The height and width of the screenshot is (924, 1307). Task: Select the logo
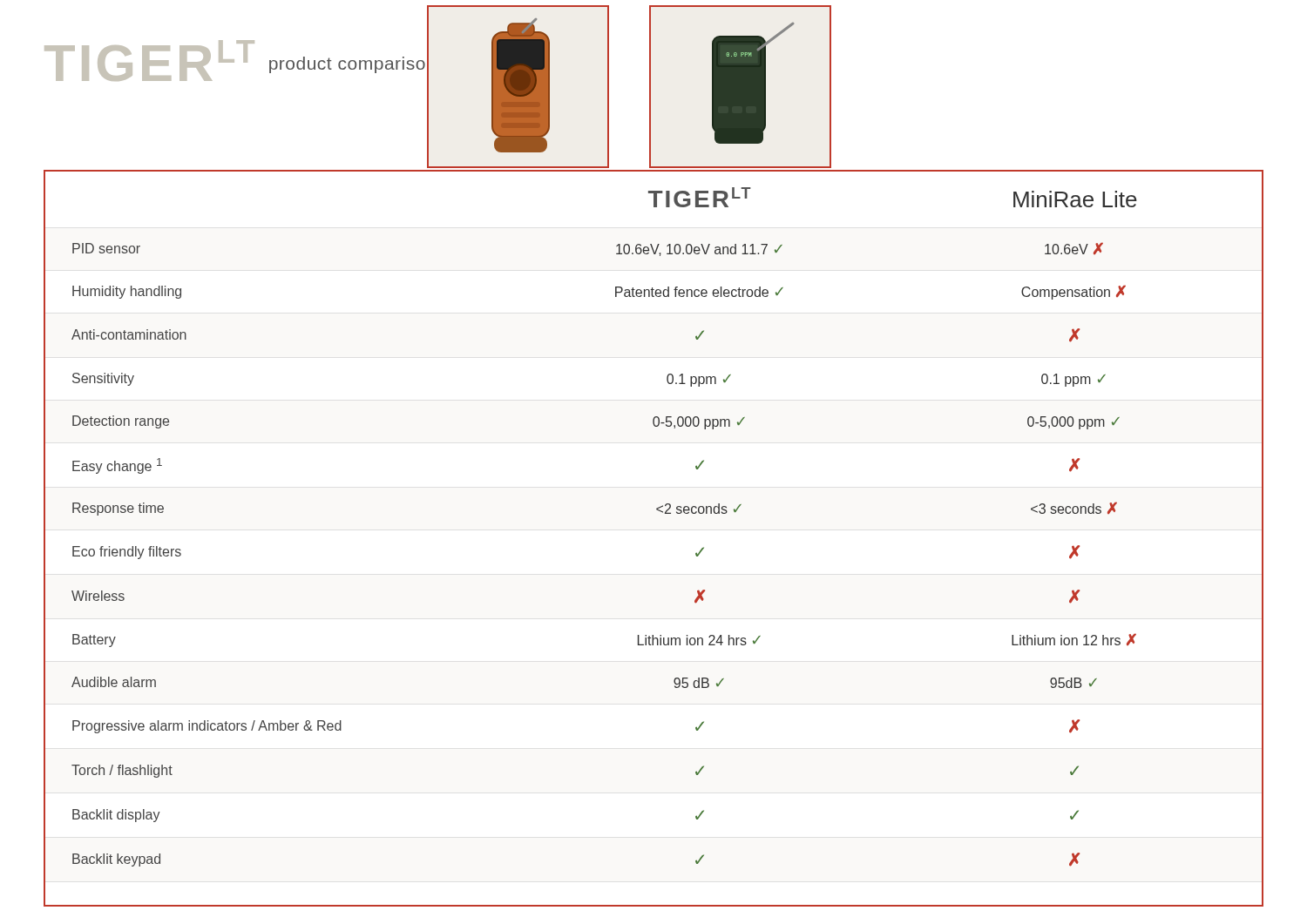[1202, 57]
